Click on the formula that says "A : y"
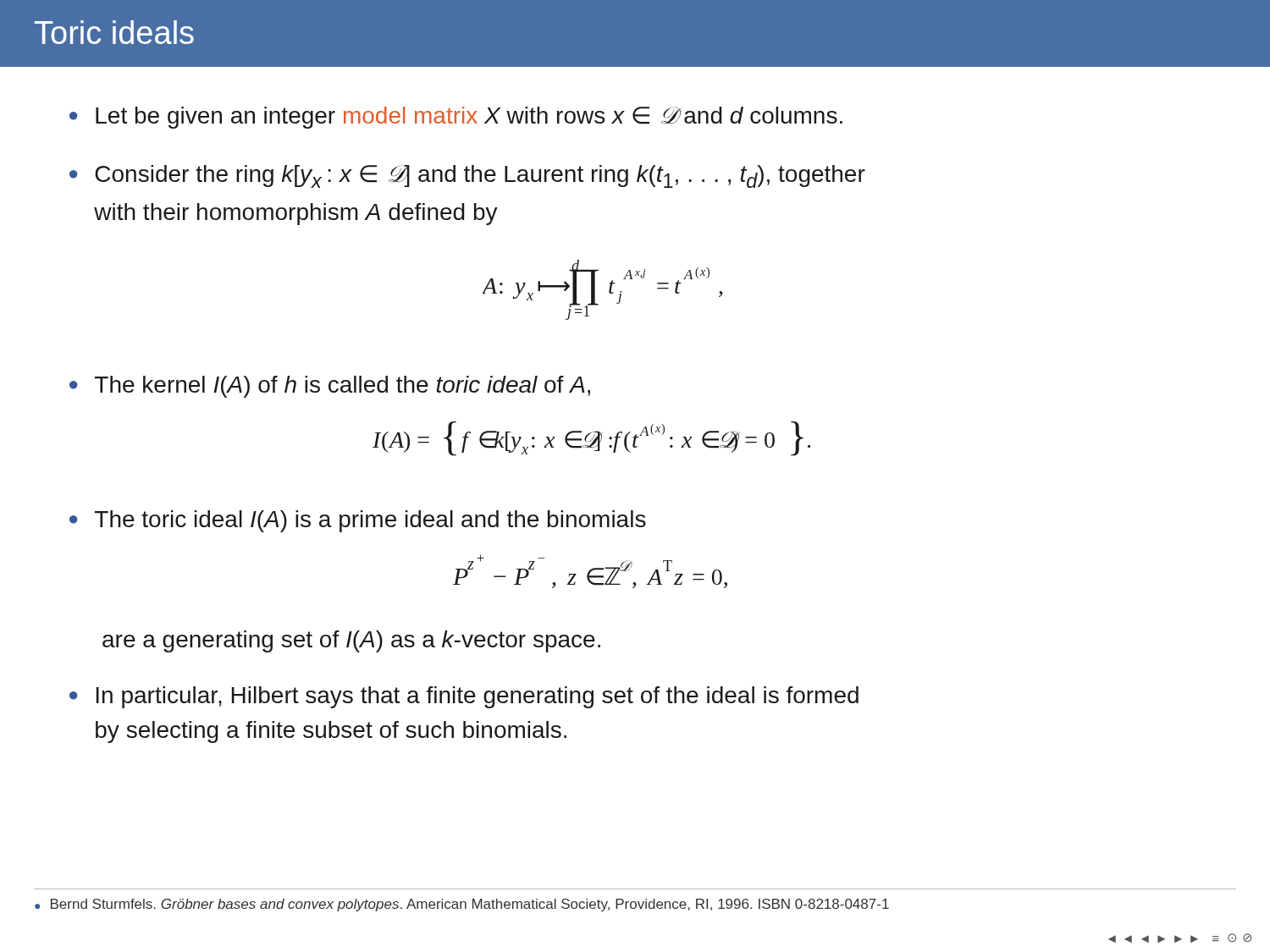 (x=635, y=289)
